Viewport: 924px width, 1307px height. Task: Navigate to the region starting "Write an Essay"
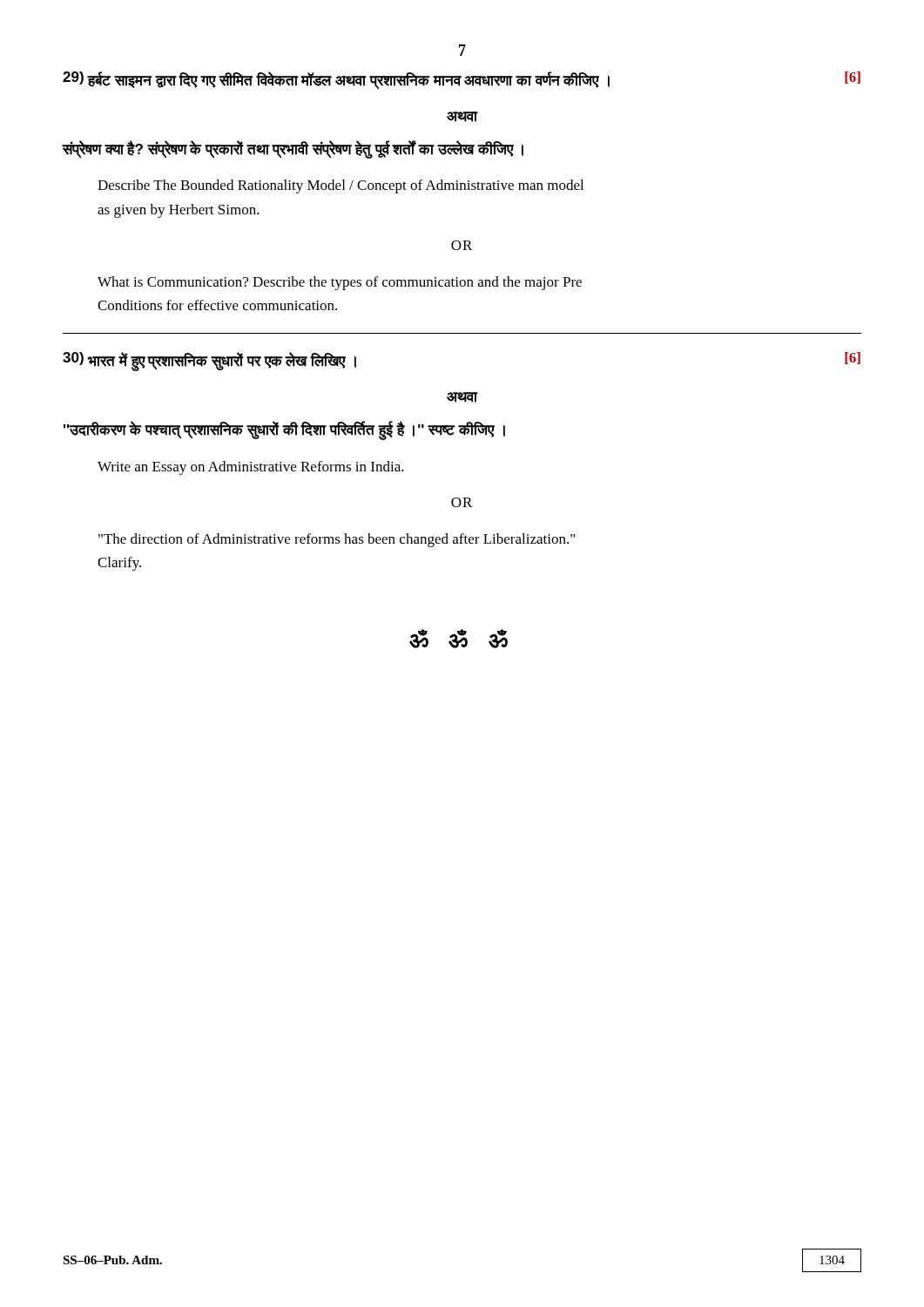click(251, 466)
